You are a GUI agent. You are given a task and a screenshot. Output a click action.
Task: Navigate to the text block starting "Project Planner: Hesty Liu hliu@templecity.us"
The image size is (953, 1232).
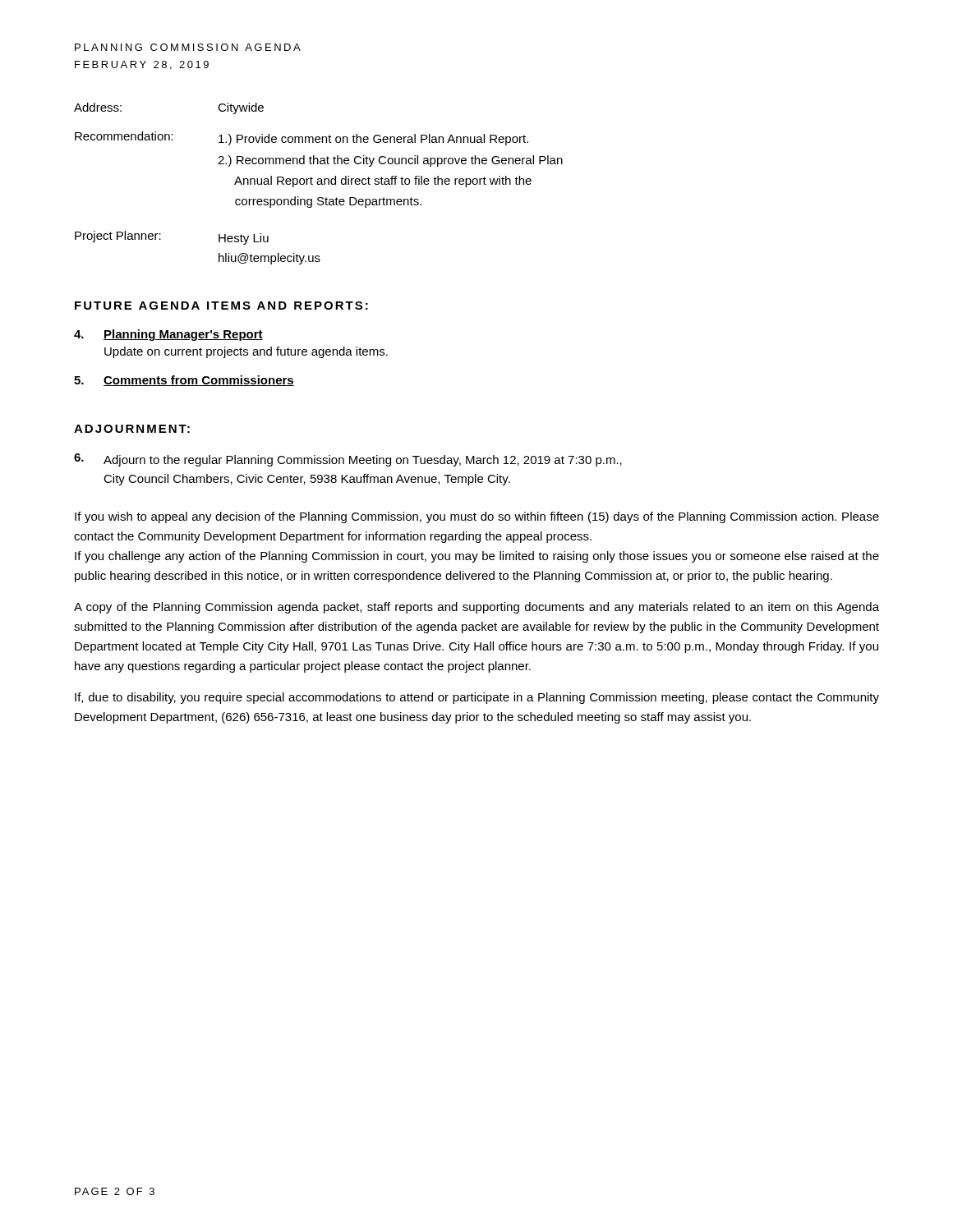click(120, 237)
